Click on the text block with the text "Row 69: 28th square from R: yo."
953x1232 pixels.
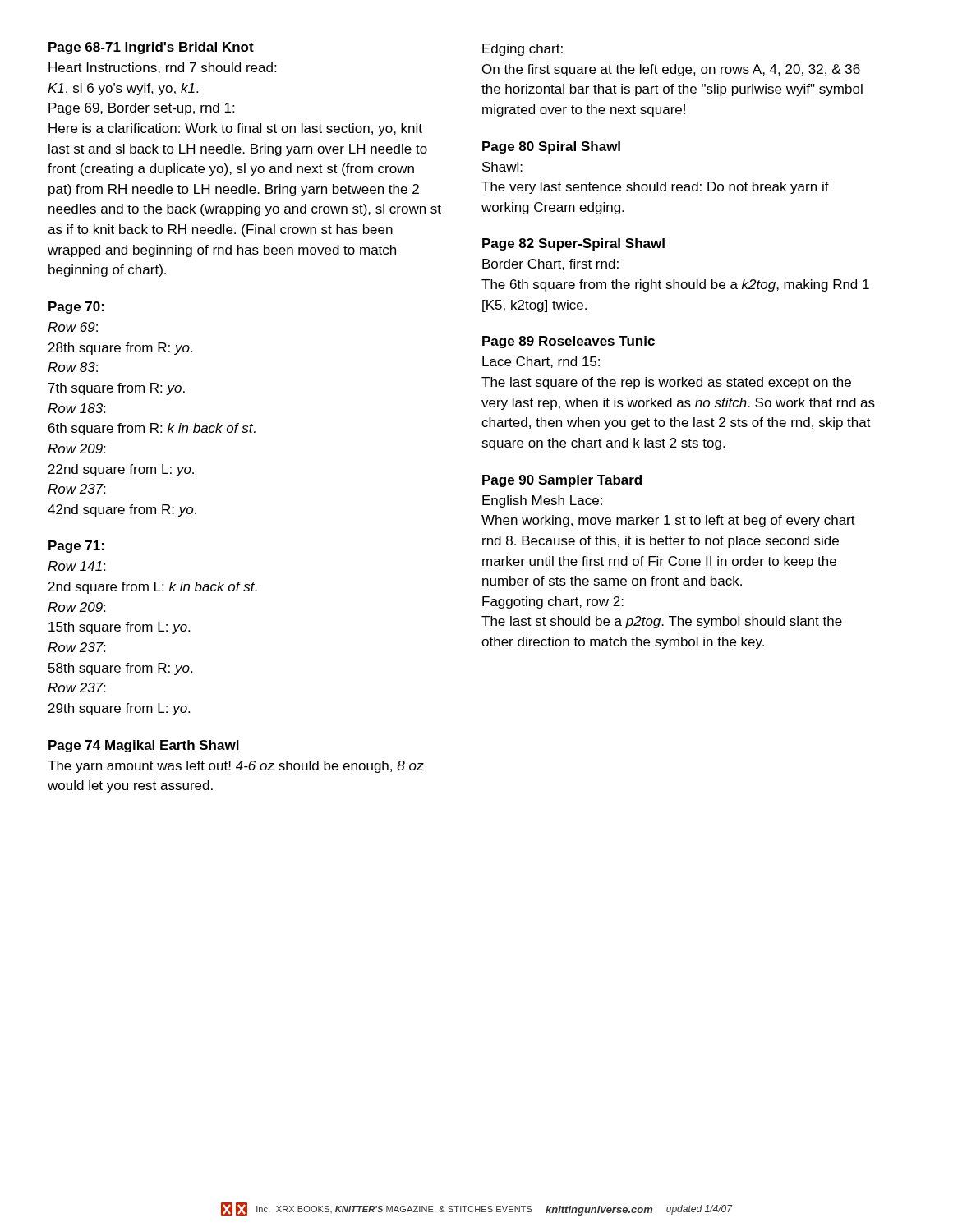pos(152,418)
